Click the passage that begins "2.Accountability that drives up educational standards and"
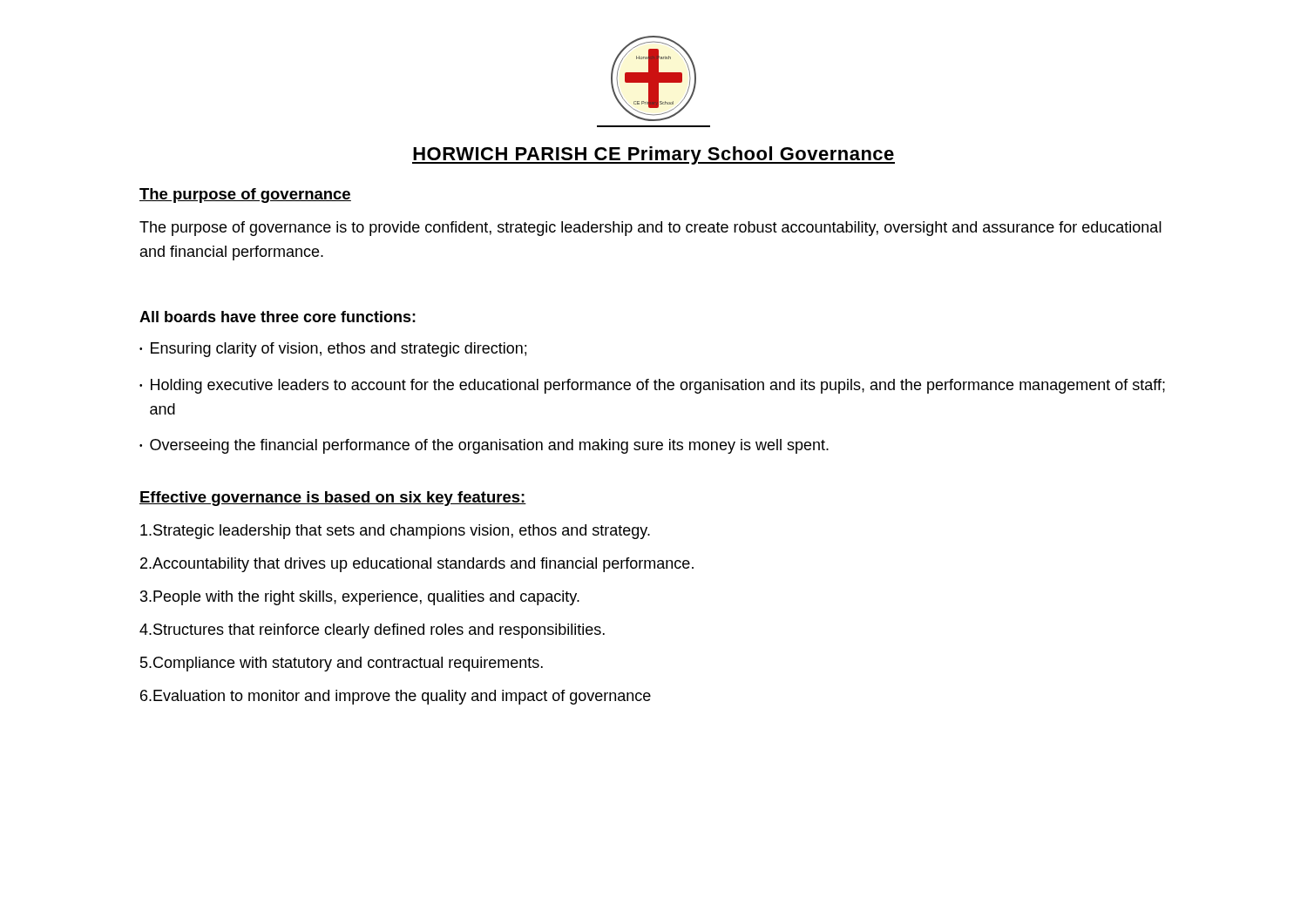Screen dimensions: 924x1307 [417, 564]
